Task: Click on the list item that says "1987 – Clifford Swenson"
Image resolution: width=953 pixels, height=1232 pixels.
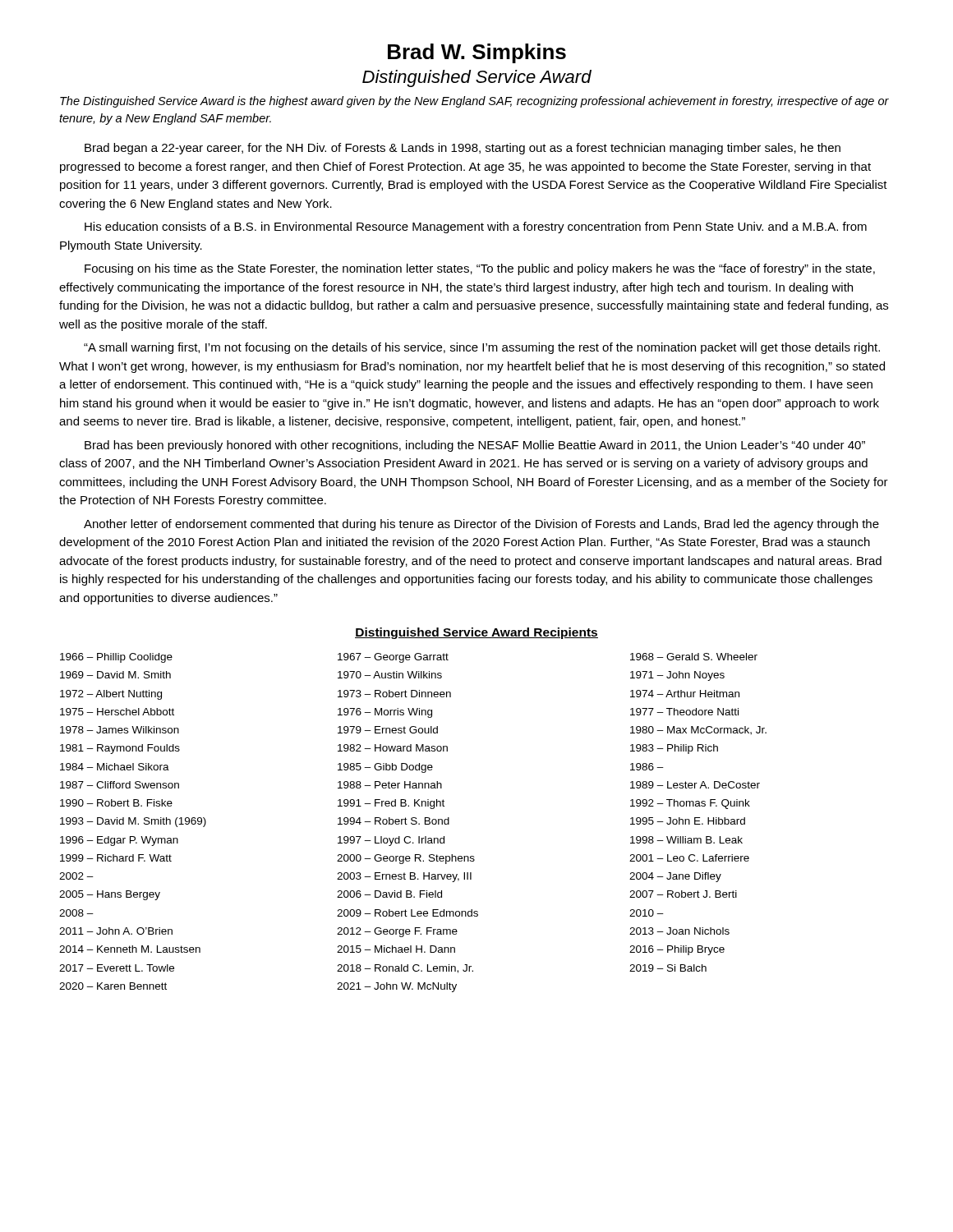Action: (x=120, y=785)
